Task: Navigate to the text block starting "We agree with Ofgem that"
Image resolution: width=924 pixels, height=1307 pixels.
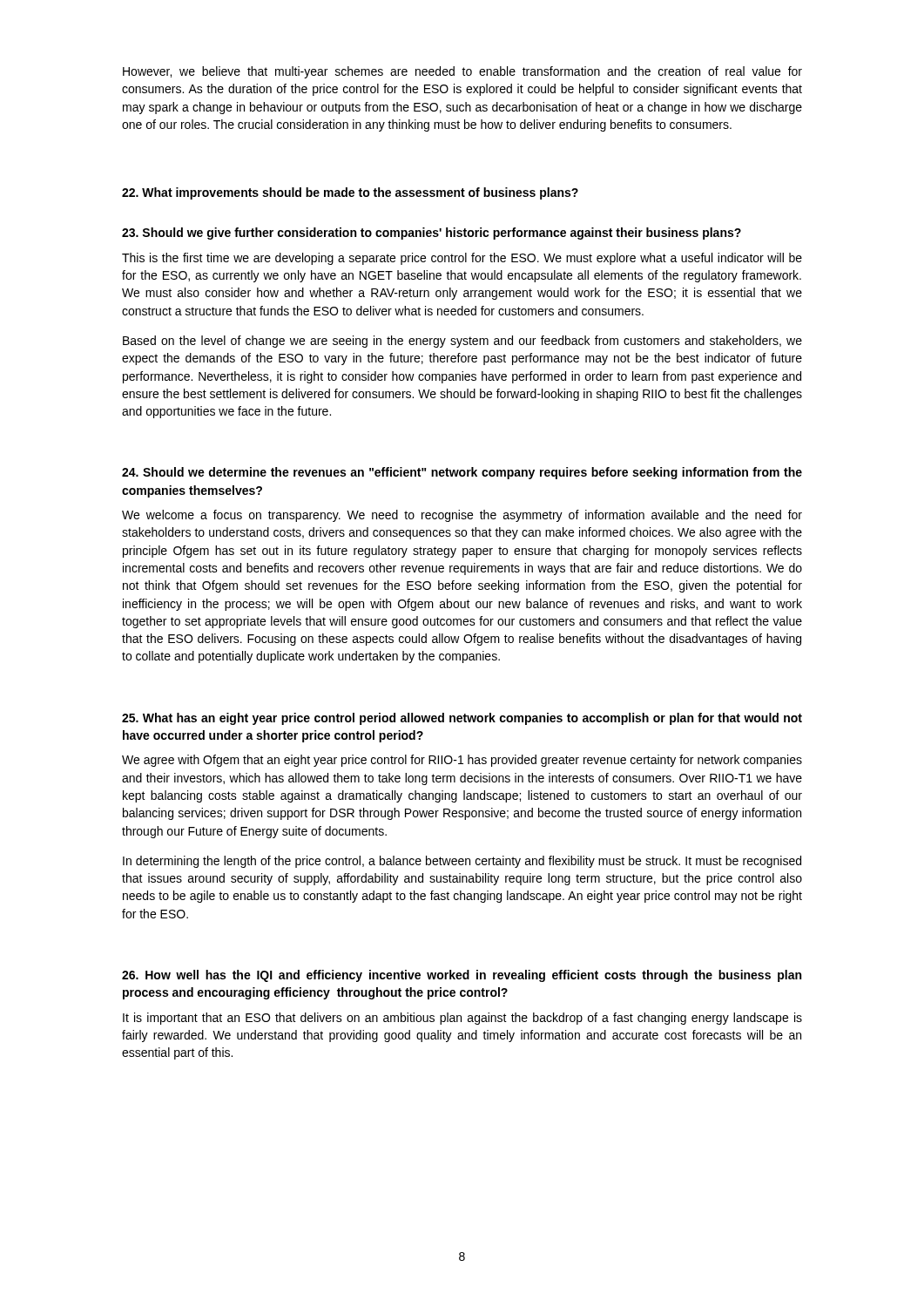Action: [x=462, y=795]
